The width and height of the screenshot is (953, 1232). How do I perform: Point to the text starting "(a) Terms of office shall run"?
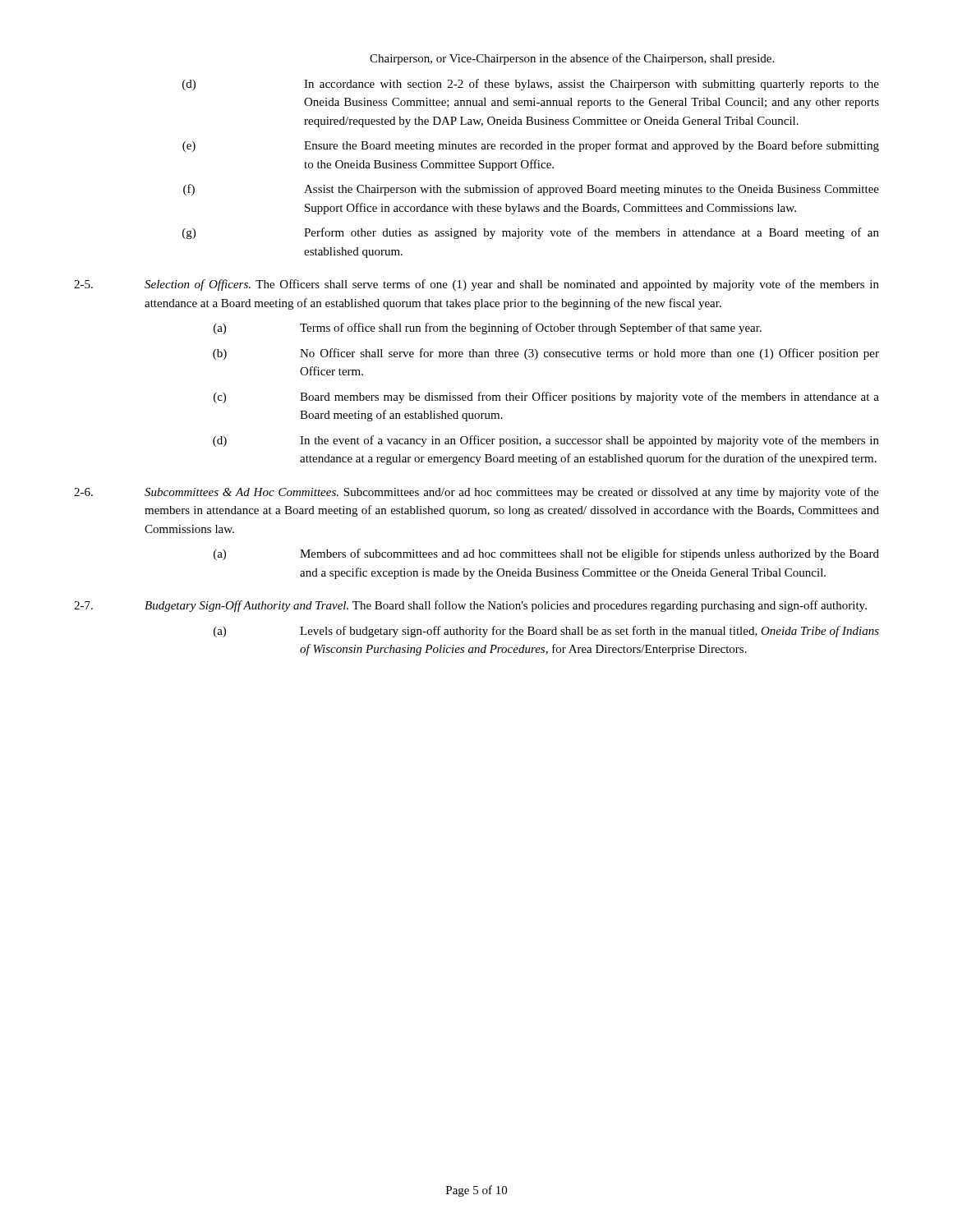476,328
